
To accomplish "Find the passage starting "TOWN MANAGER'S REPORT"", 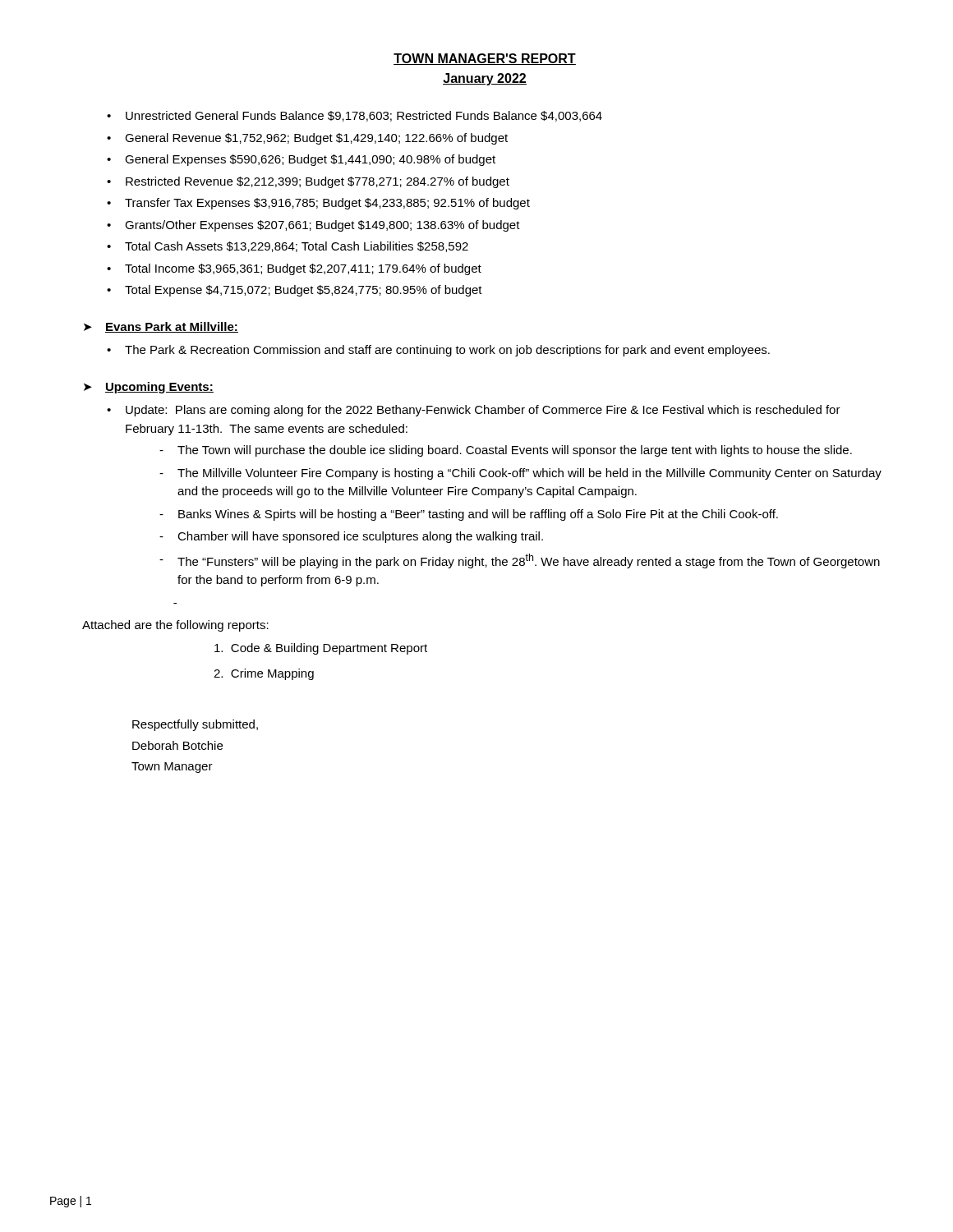I will coord(485,69).
